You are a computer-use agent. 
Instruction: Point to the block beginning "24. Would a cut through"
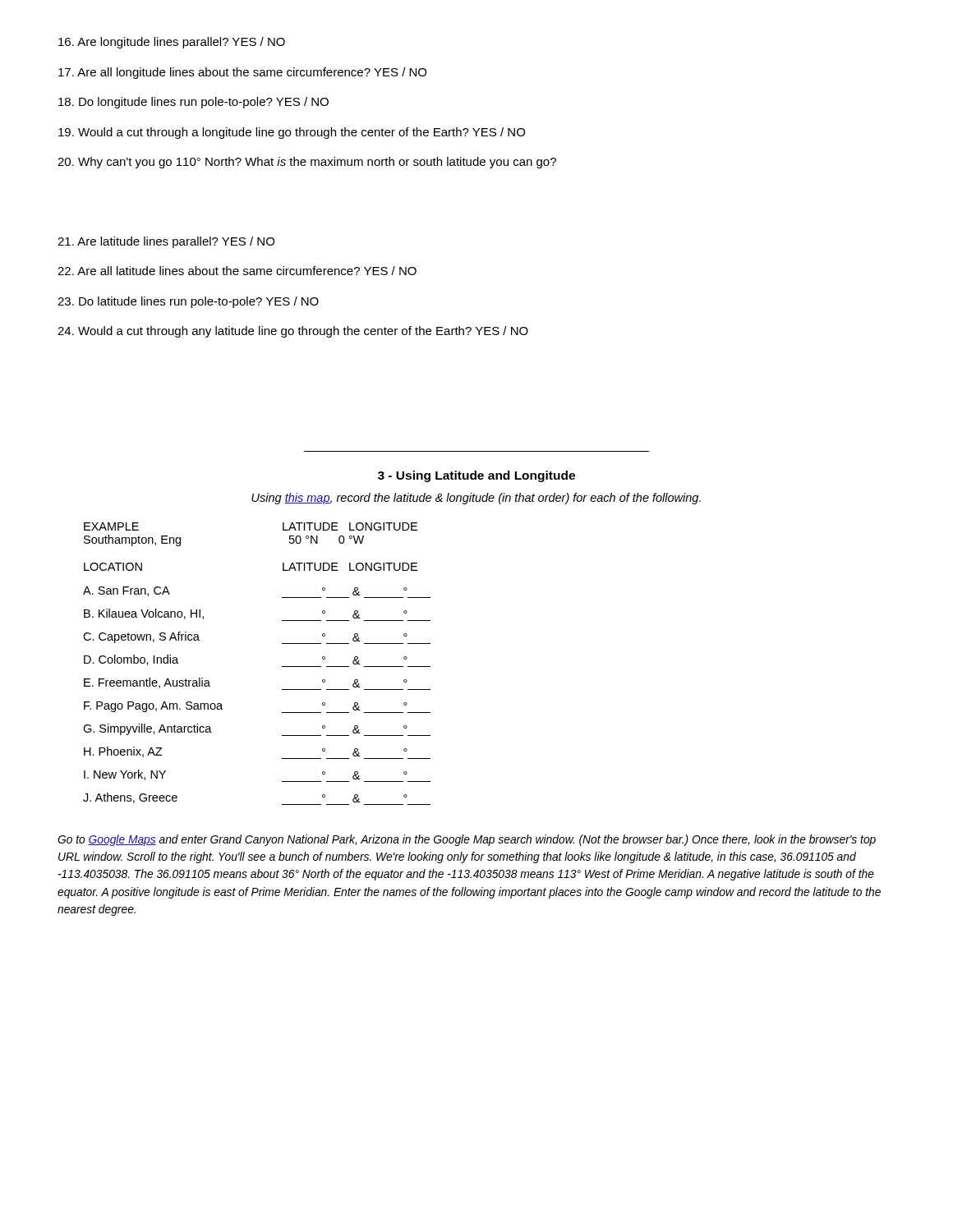[x=293, y=331]
